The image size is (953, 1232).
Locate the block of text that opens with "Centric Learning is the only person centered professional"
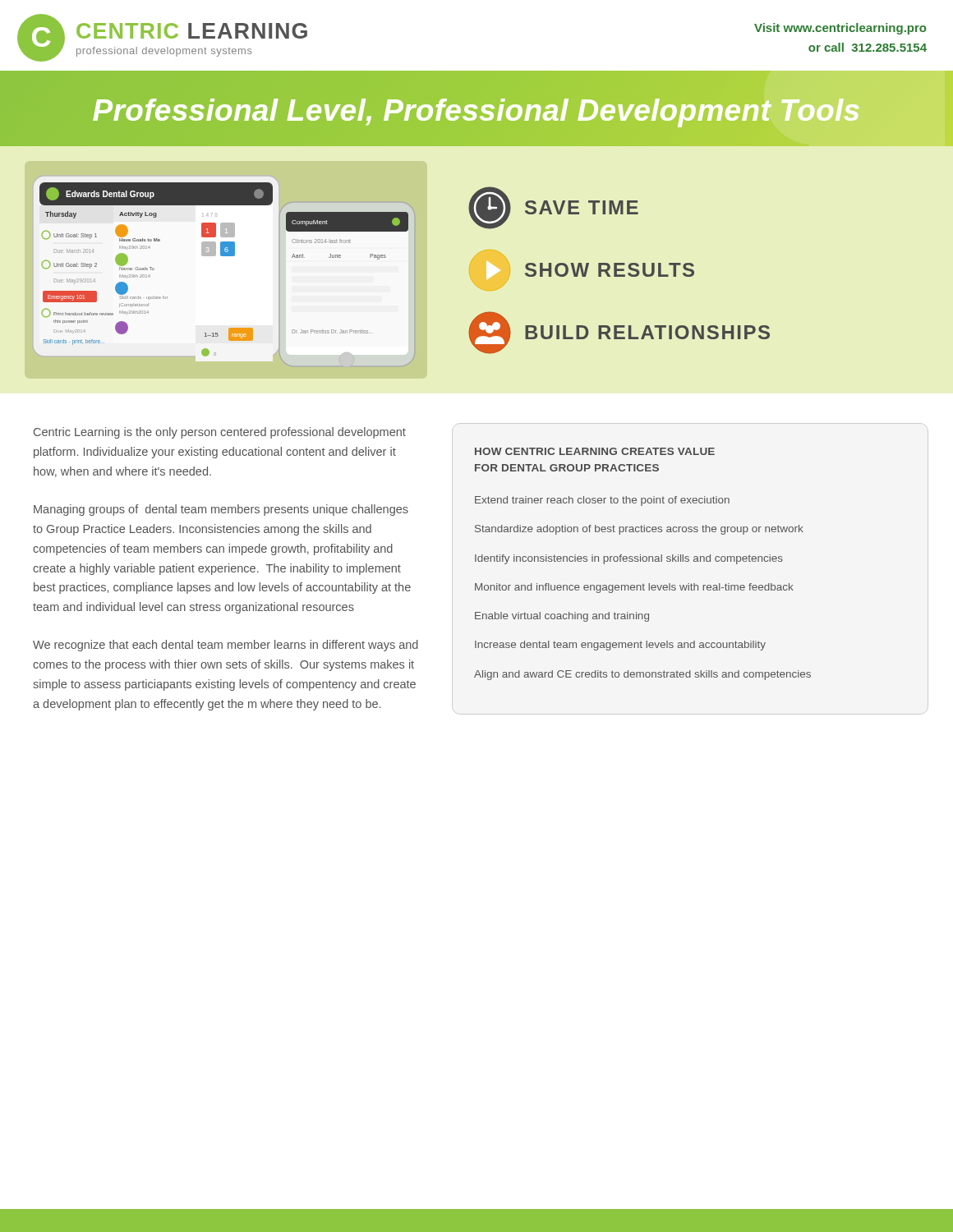pyautogui.click(x=219, y=452)
